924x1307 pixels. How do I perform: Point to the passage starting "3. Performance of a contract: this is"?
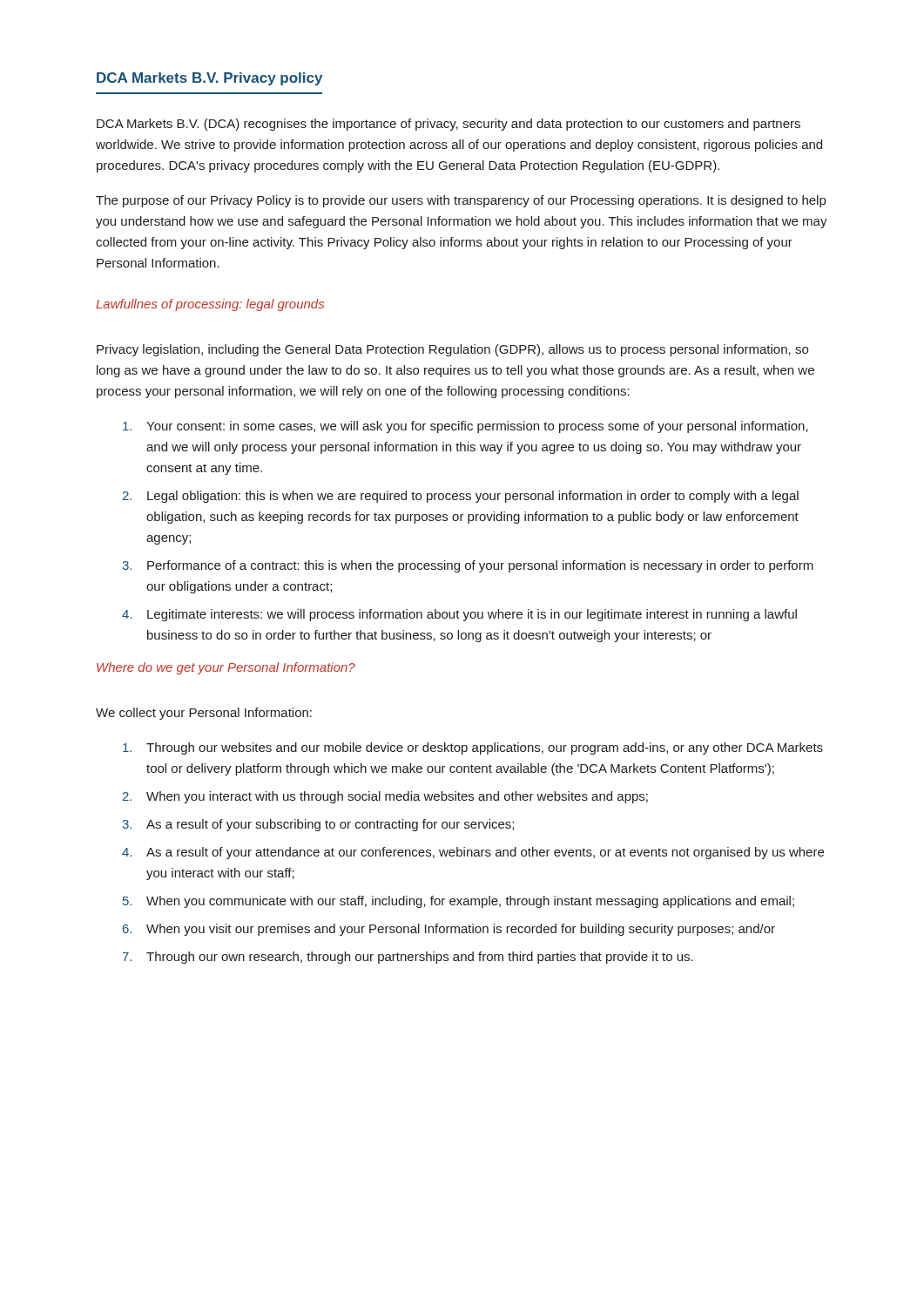[475, 576]
